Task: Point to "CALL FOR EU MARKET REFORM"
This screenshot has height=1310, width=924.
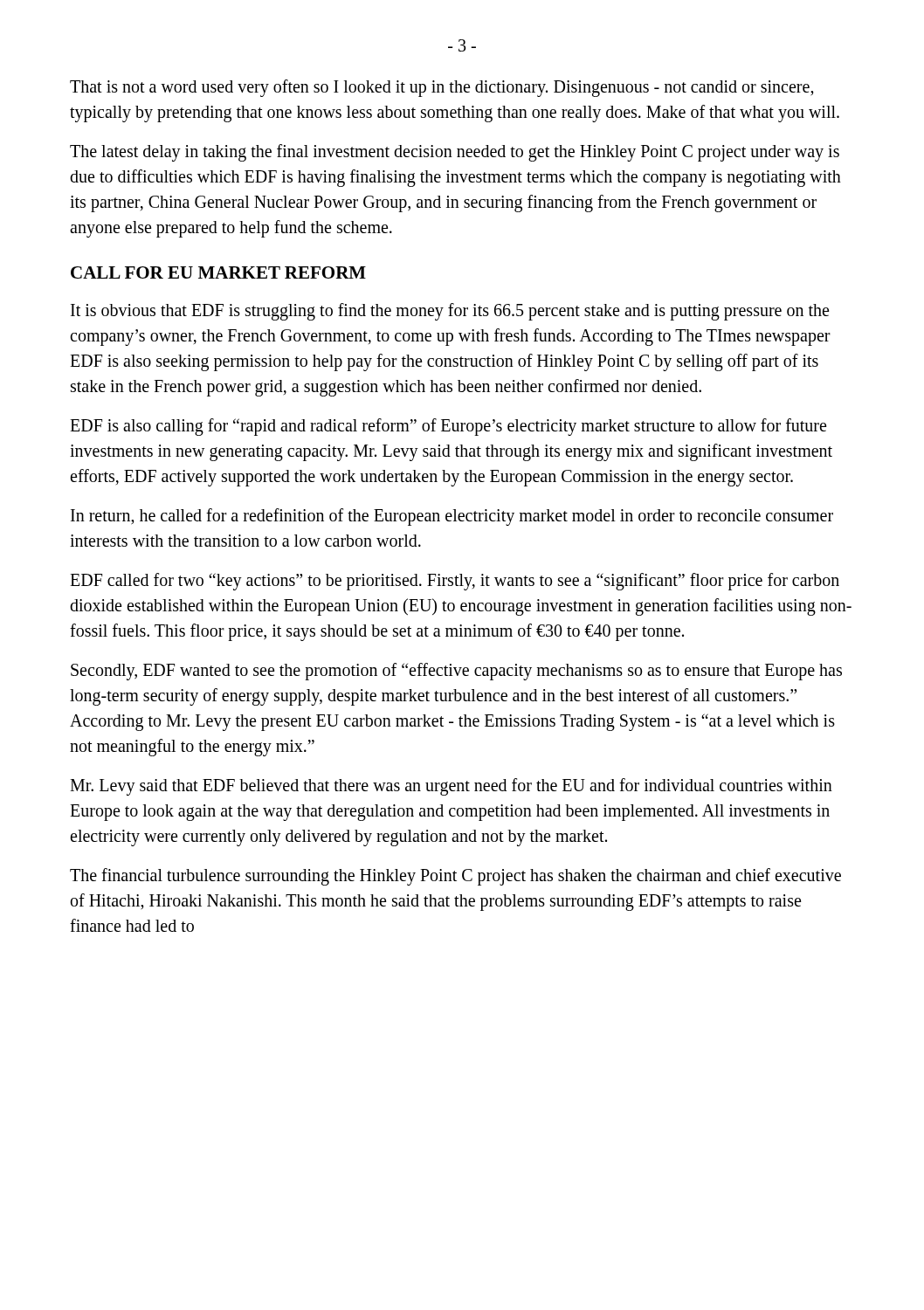Action: tap(218, 272)
